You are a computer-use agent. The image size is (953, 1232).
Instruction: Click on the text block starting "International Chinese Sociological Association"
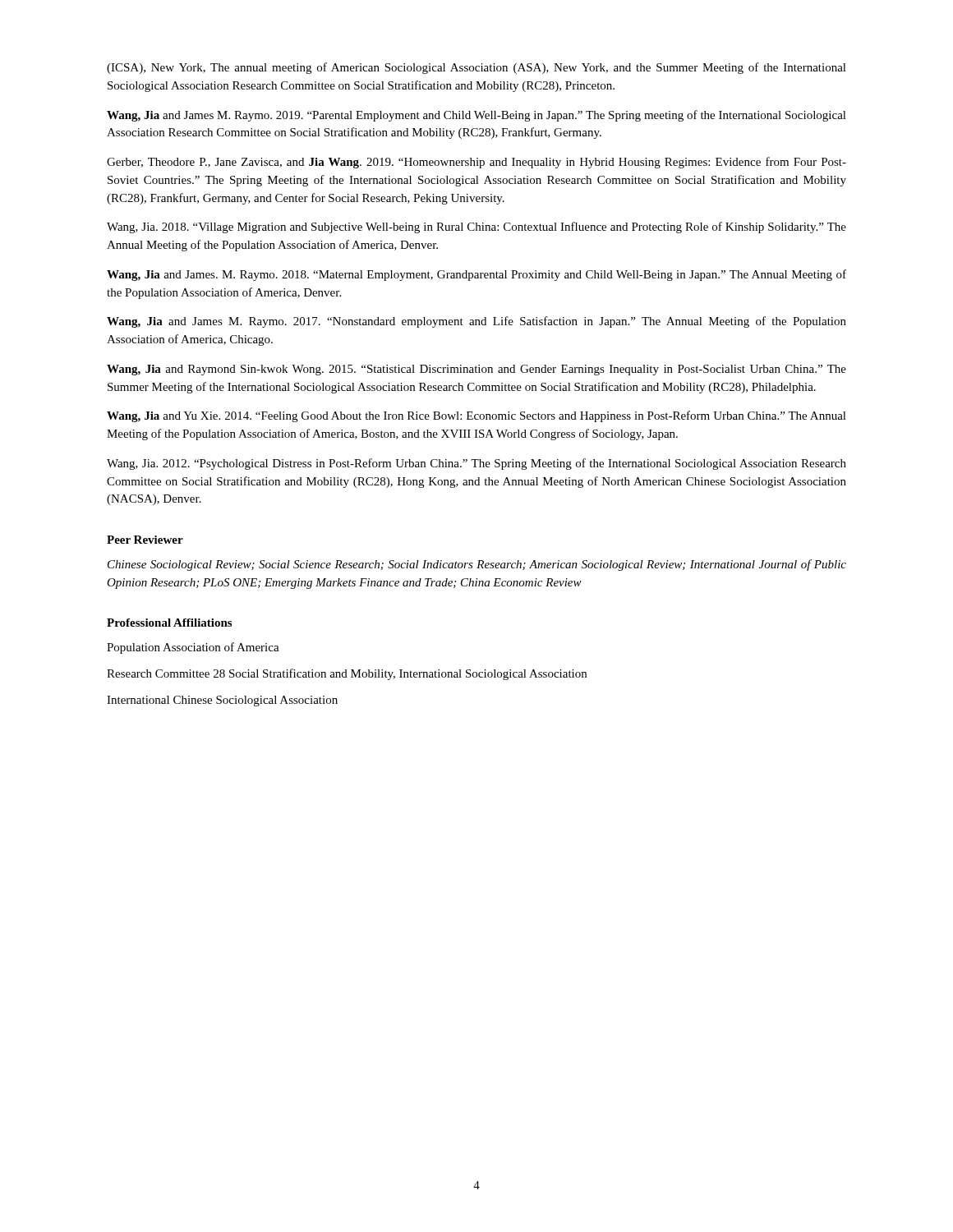click(x=222, y=701)
